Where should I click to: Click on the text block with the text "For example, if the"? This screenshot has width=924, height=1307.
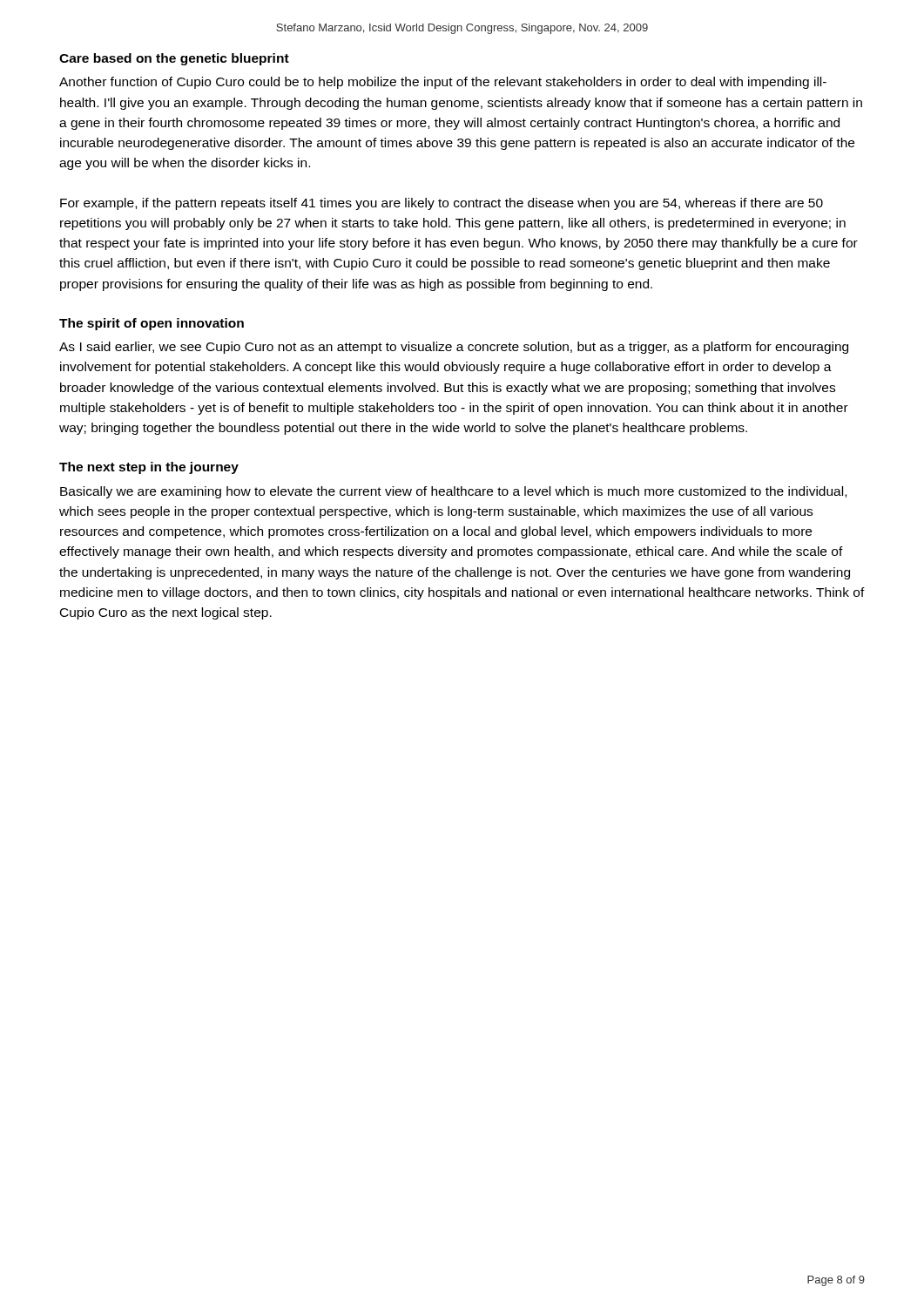(458, 243)
